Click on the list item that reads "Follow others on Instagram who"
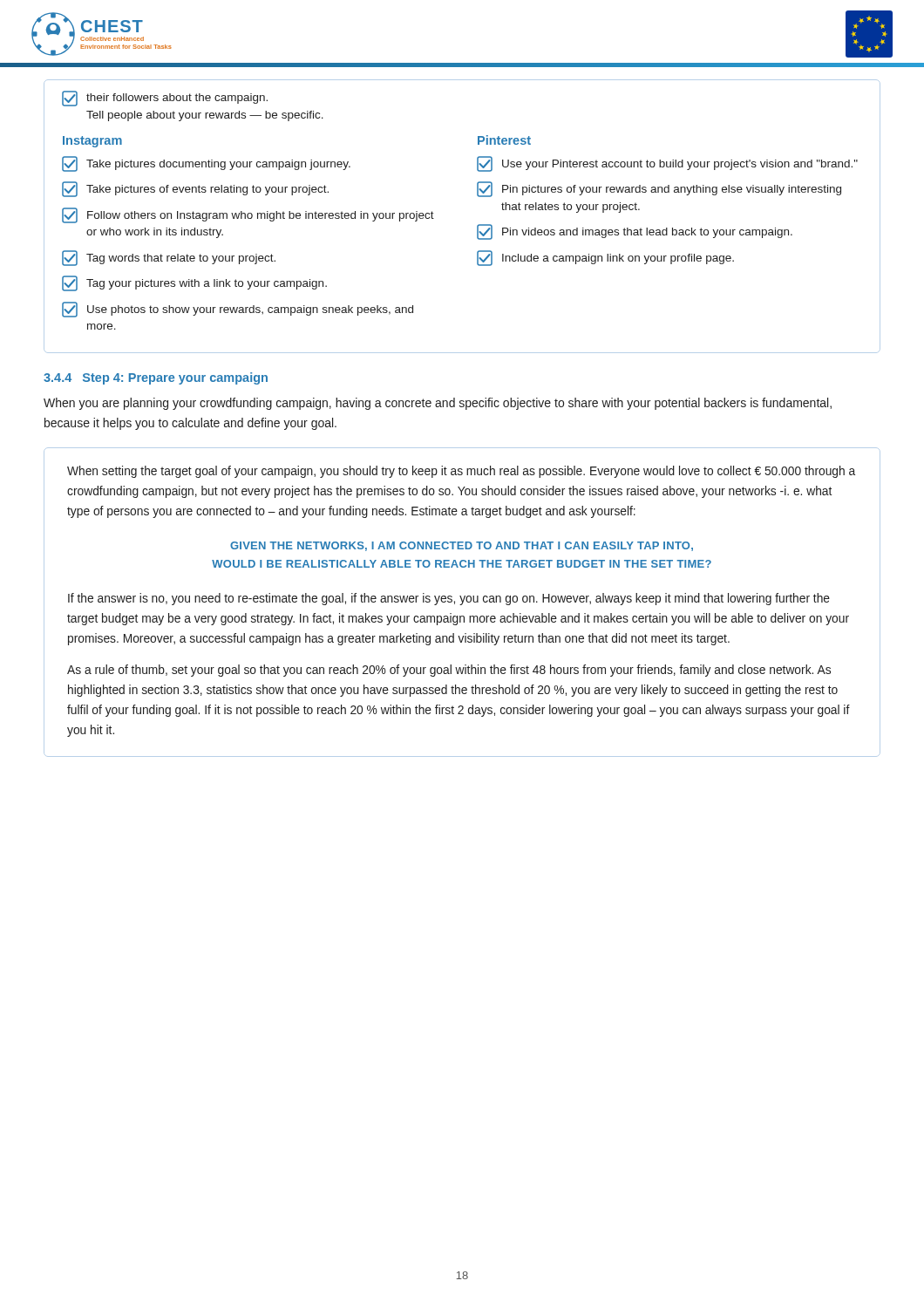Screen dimensions: 1308x924 (255, 223)
